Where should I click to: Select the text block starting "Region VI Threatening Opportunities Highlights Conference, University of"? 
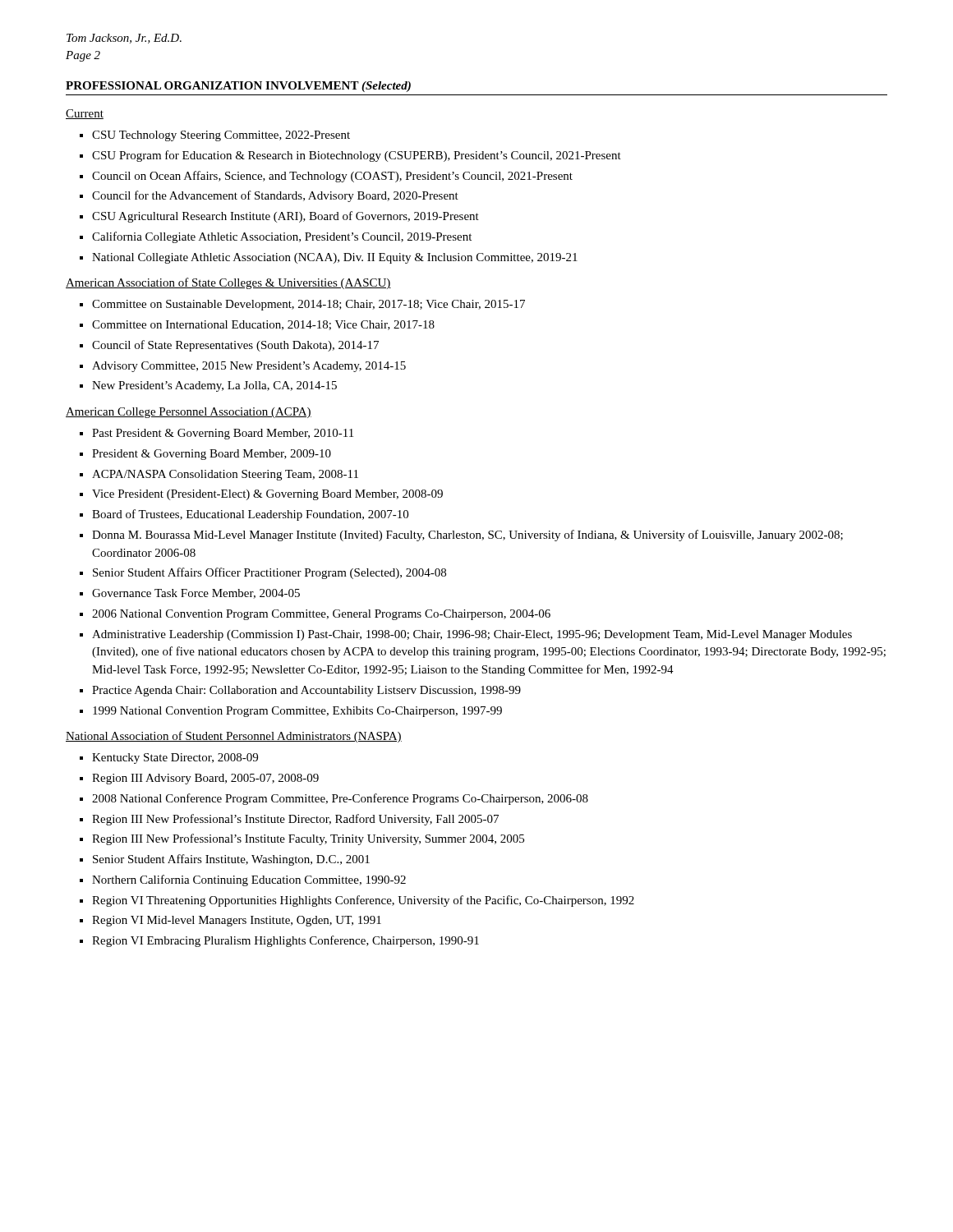tap(363, 900)
